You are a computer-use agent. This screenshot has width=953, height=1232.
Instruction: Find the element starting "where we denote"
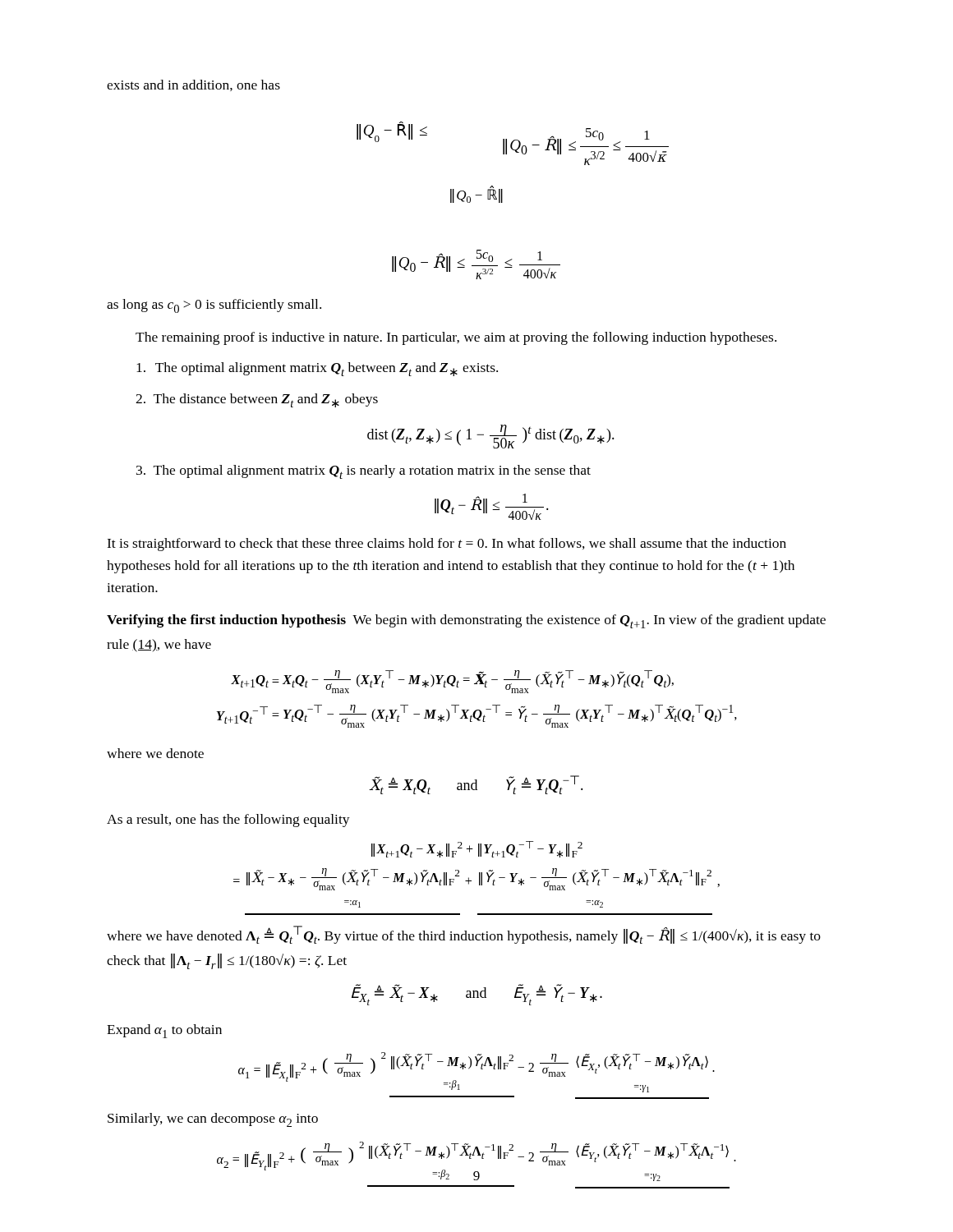[156, 753]
